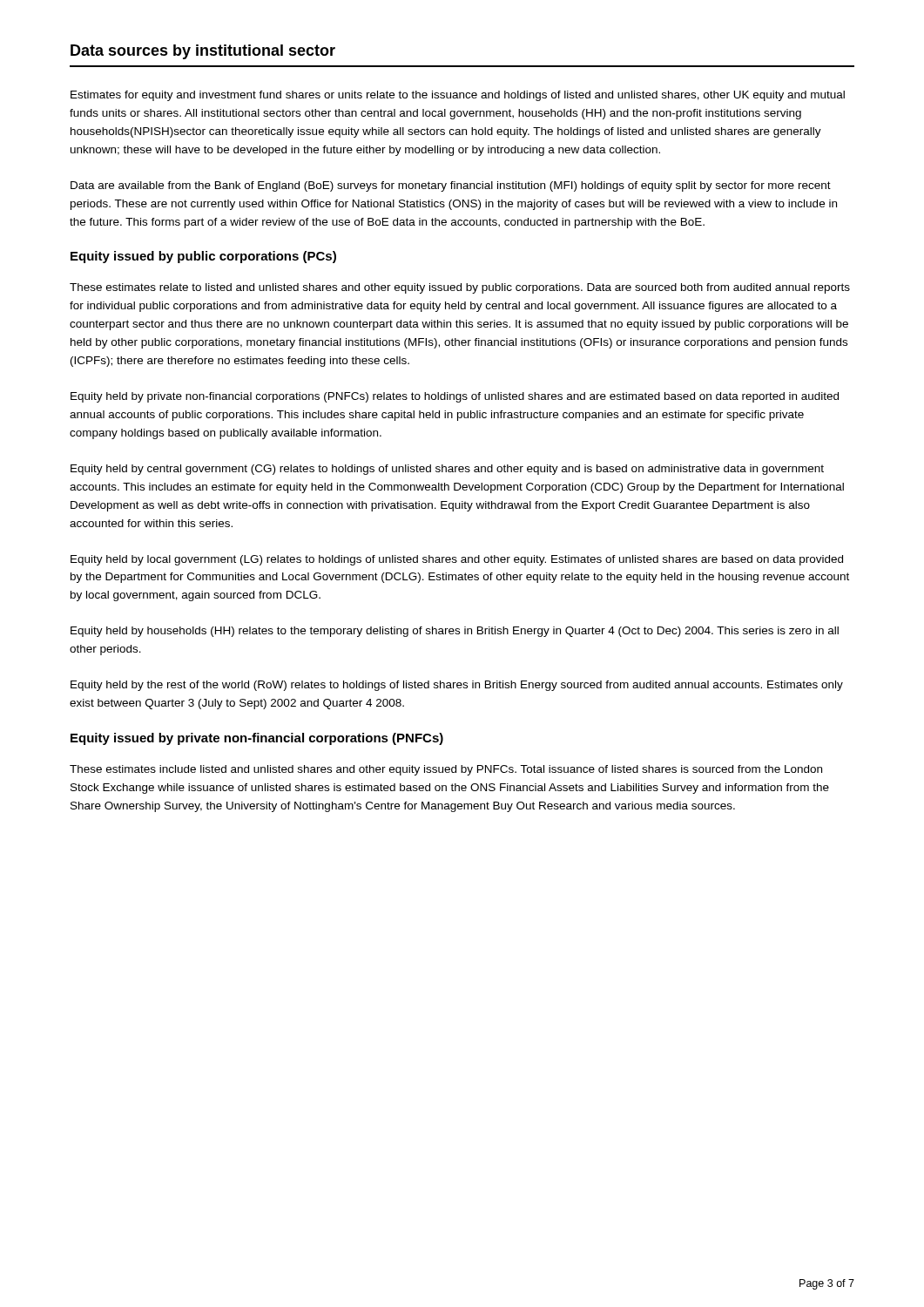924x1307 pixels.
Task: Point to the passage starting "Data are available"
Action: click(454, 203)
